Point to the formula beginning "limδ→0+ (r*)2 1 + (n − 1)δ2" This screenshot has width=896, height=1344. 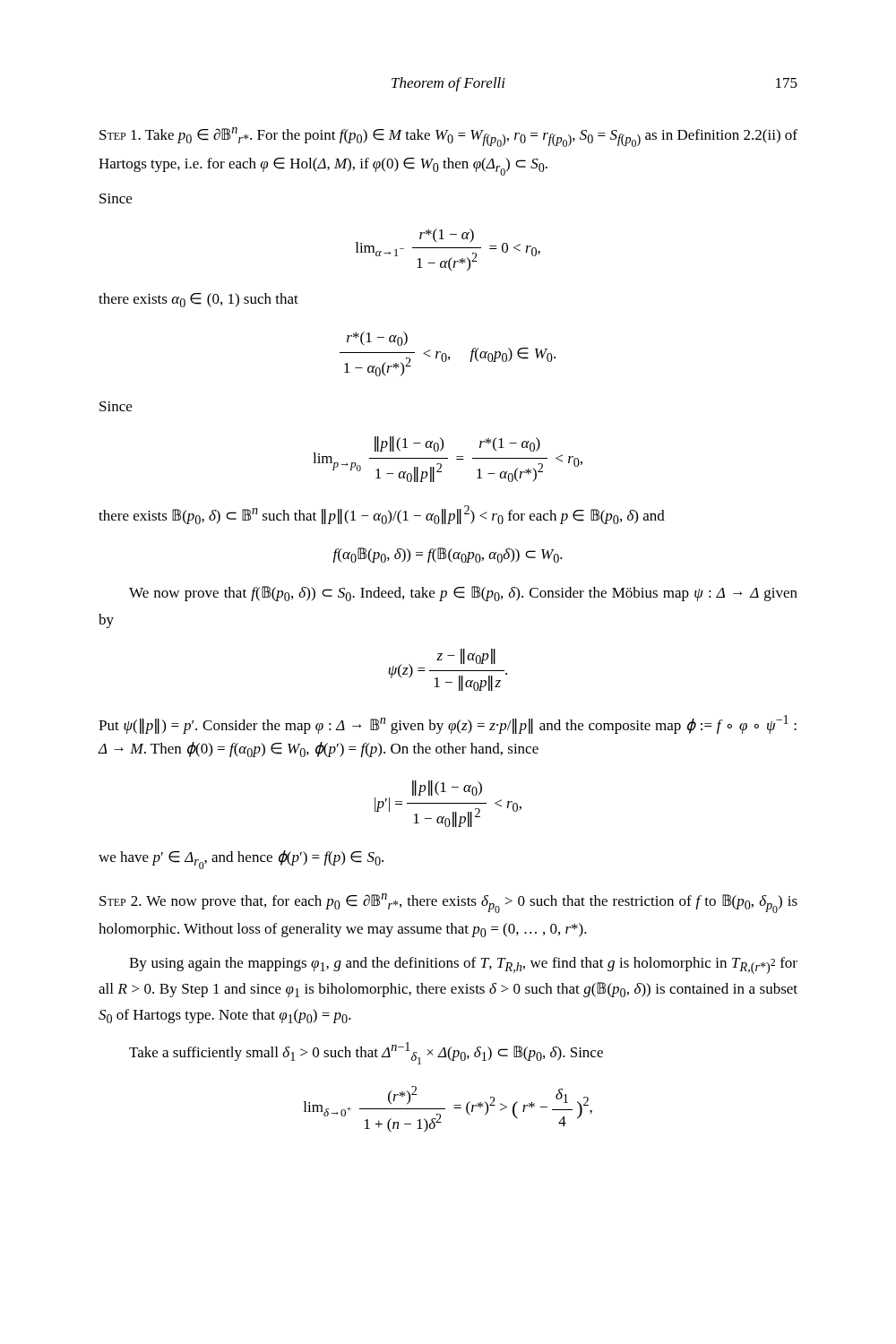tap(448, 1108)
